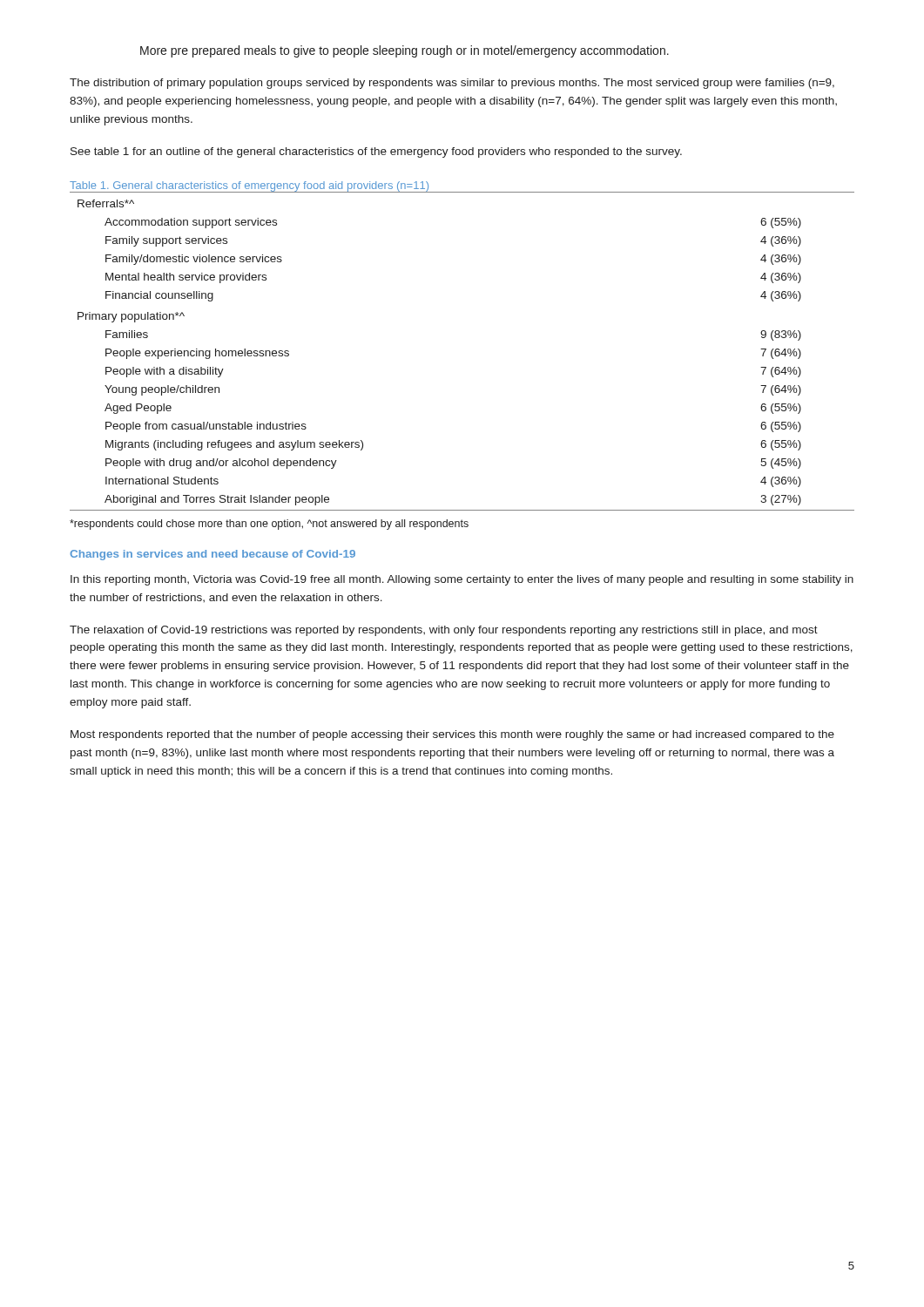Point to the block starting "respondents could chose"

click(269, 523)
